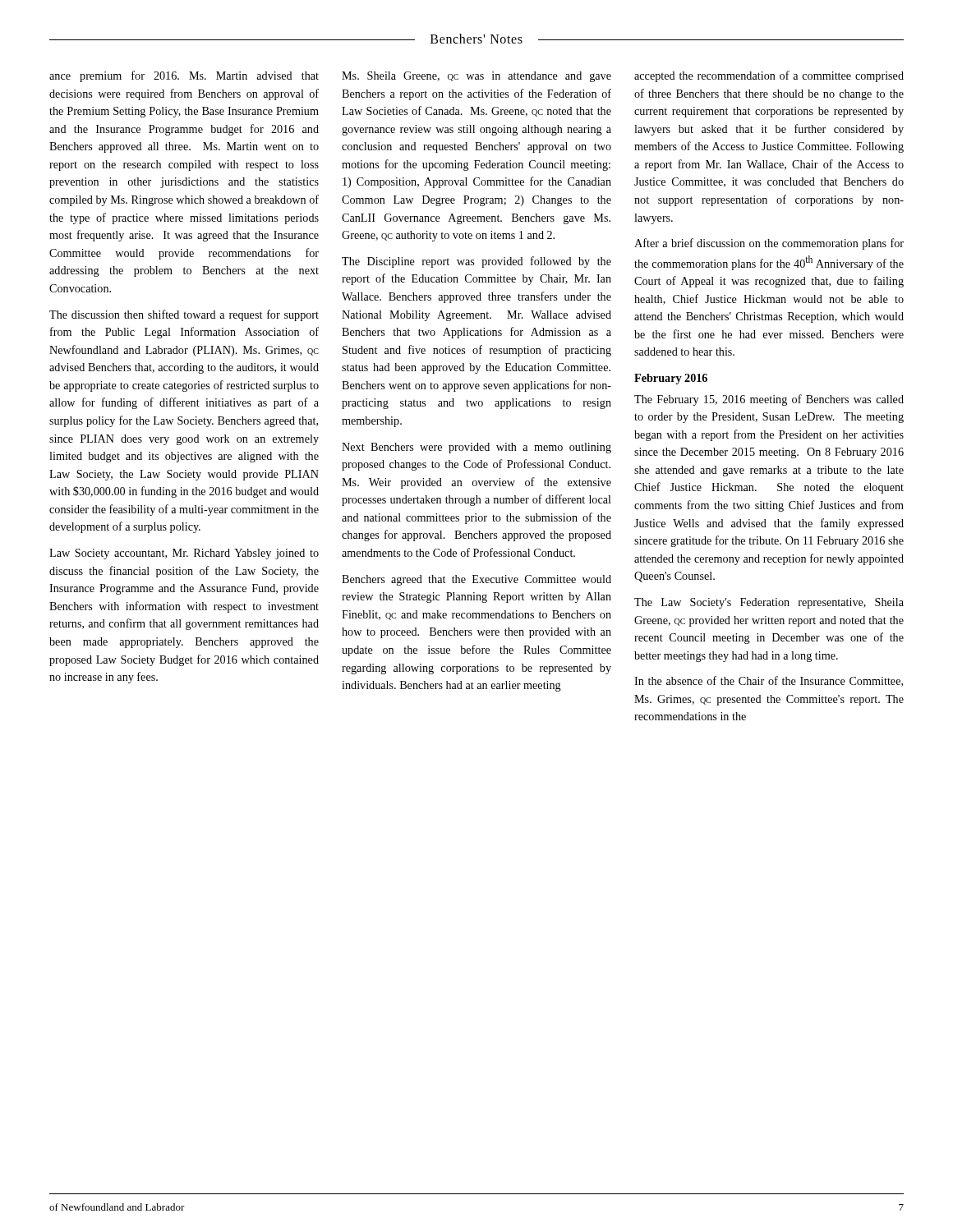Select the text block that reads "The Law Society's Federation representative, Sheila"

tap(769, 629)
